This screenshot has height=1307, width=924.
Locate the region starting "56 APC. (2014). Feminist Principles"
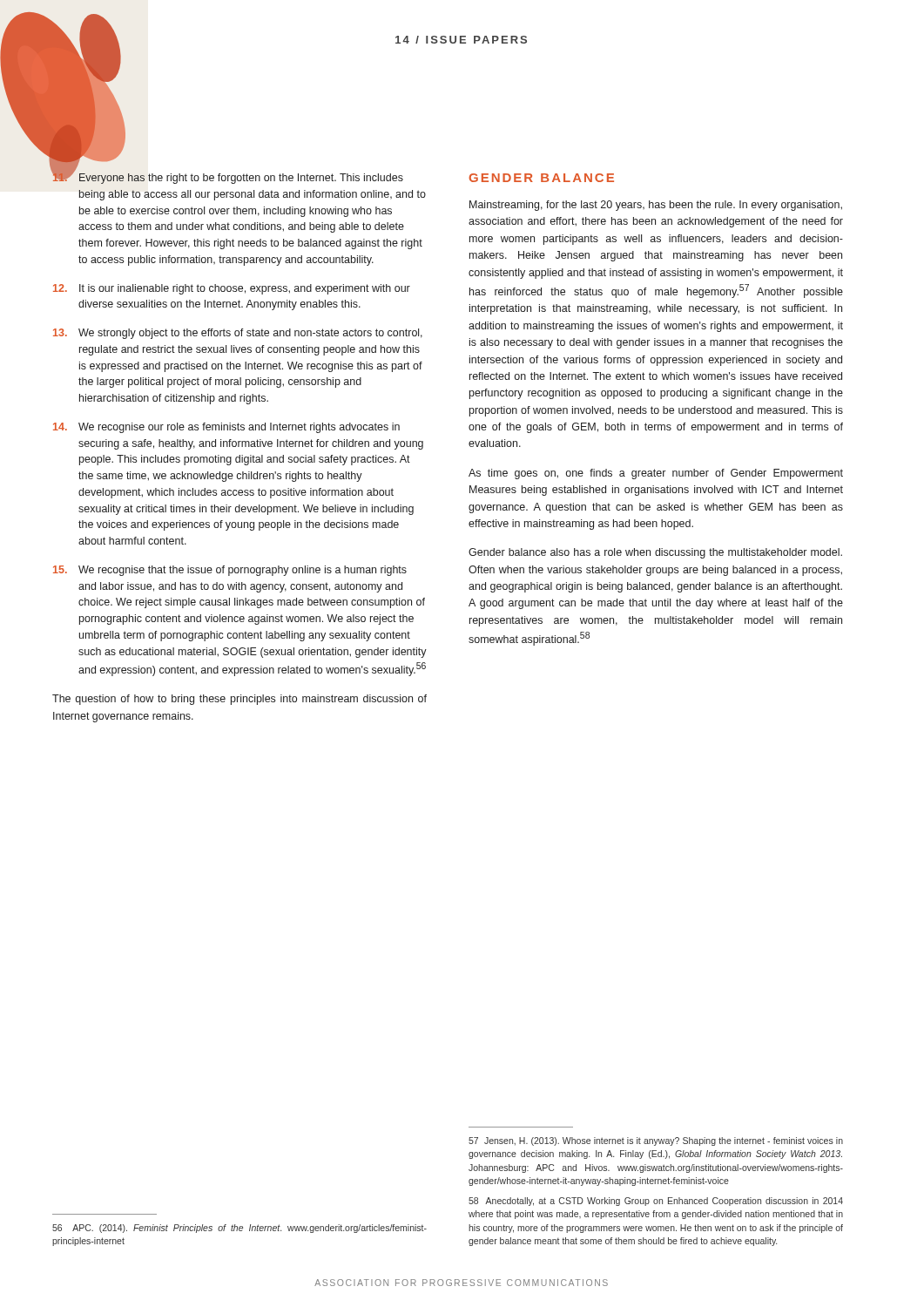pos(240,1234)
